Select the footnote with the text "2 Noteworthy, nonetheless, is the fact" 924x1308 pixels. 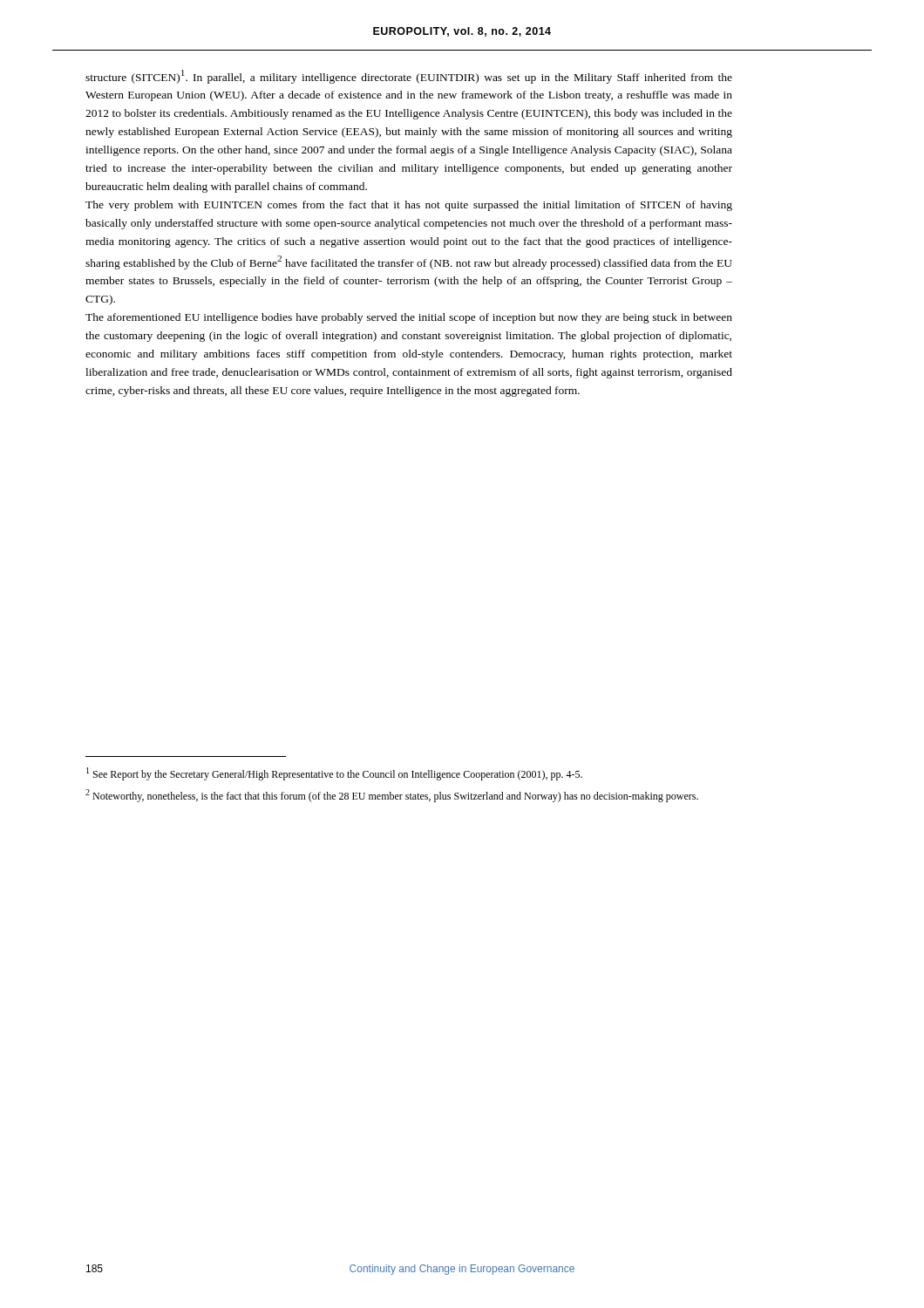point(409,795)
